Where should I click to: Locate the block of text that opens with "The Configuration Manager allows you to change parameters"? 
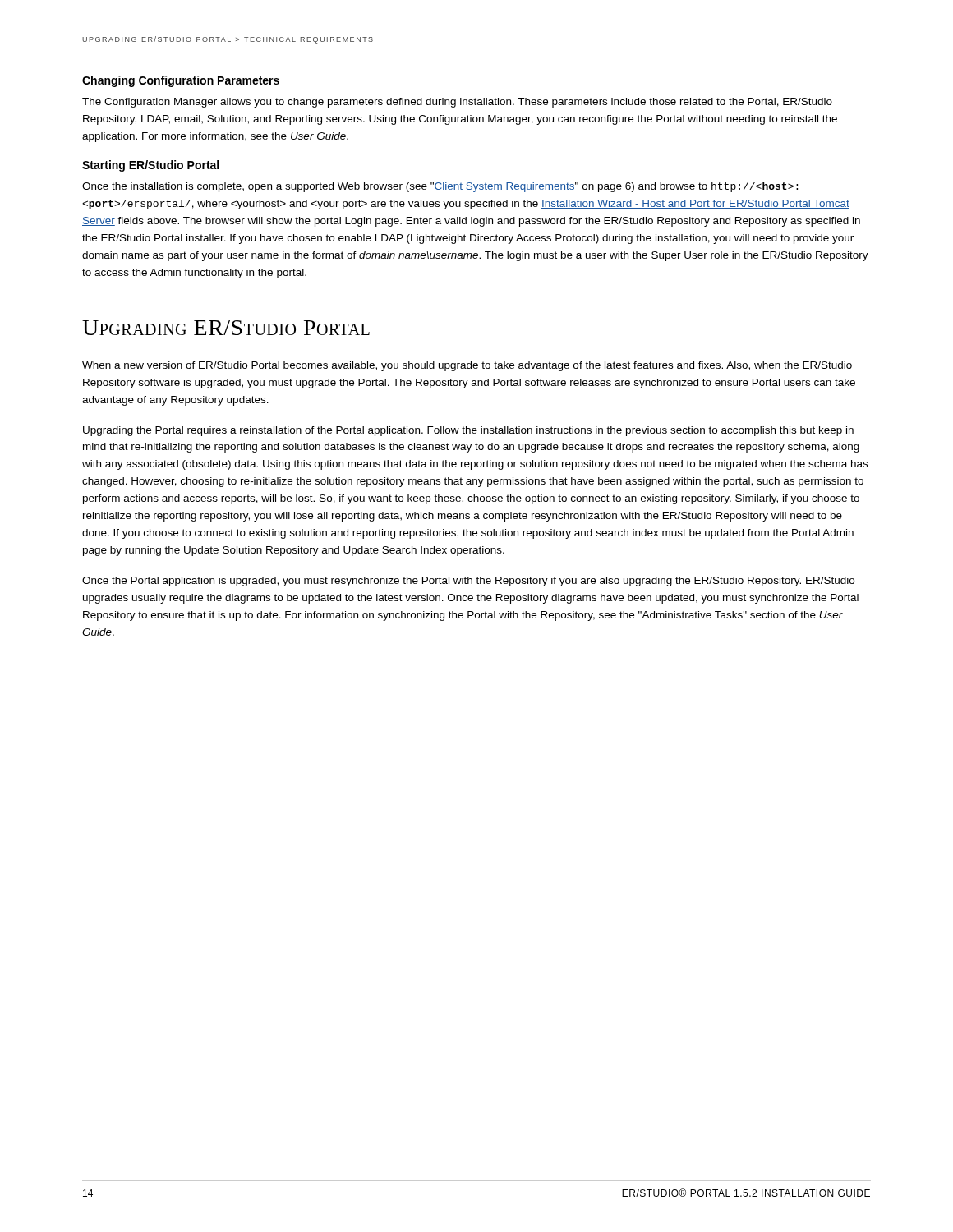point(476,119)
